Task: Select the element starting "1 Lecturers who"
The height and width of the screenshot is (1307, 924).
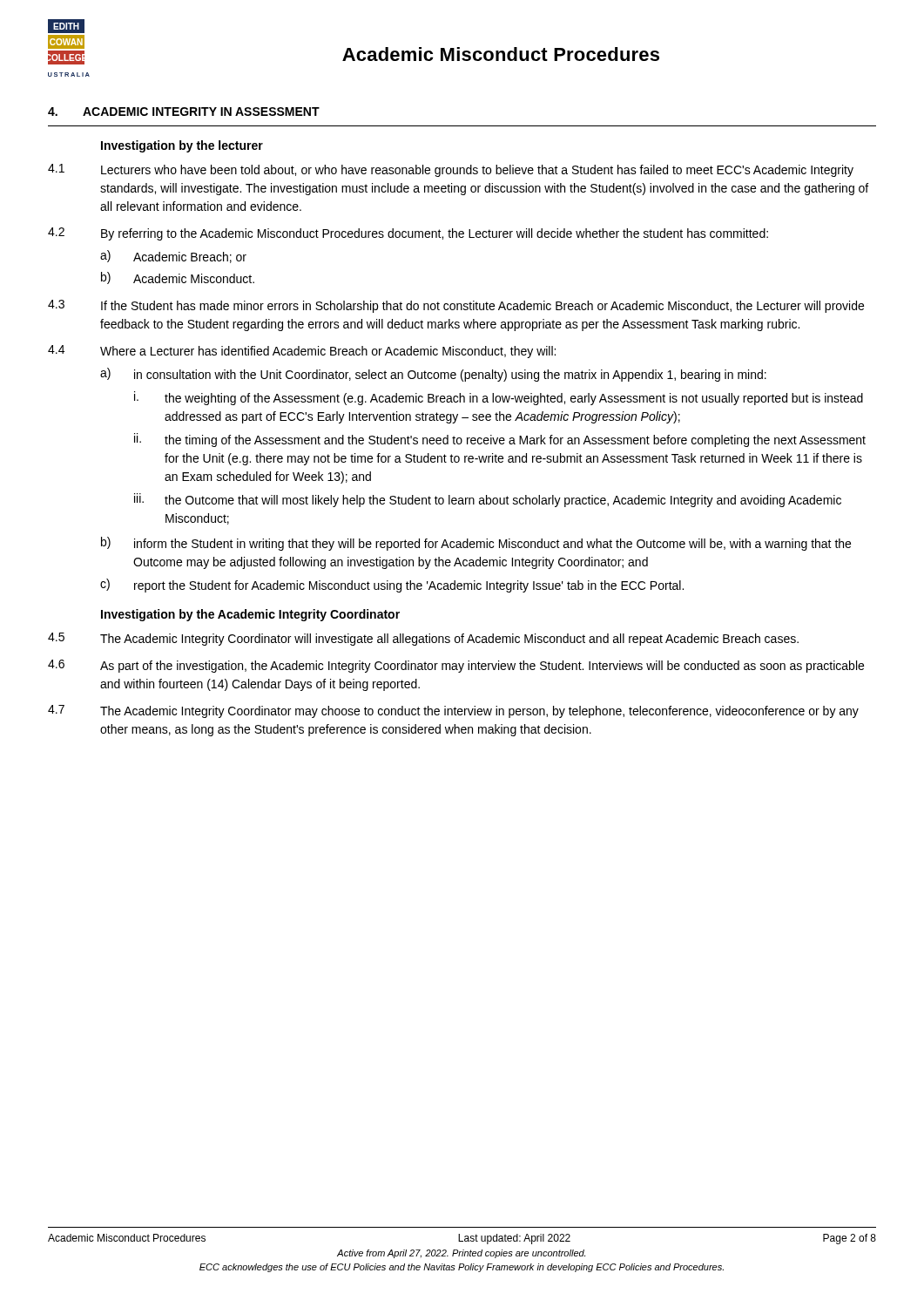Action: (462, 189)
